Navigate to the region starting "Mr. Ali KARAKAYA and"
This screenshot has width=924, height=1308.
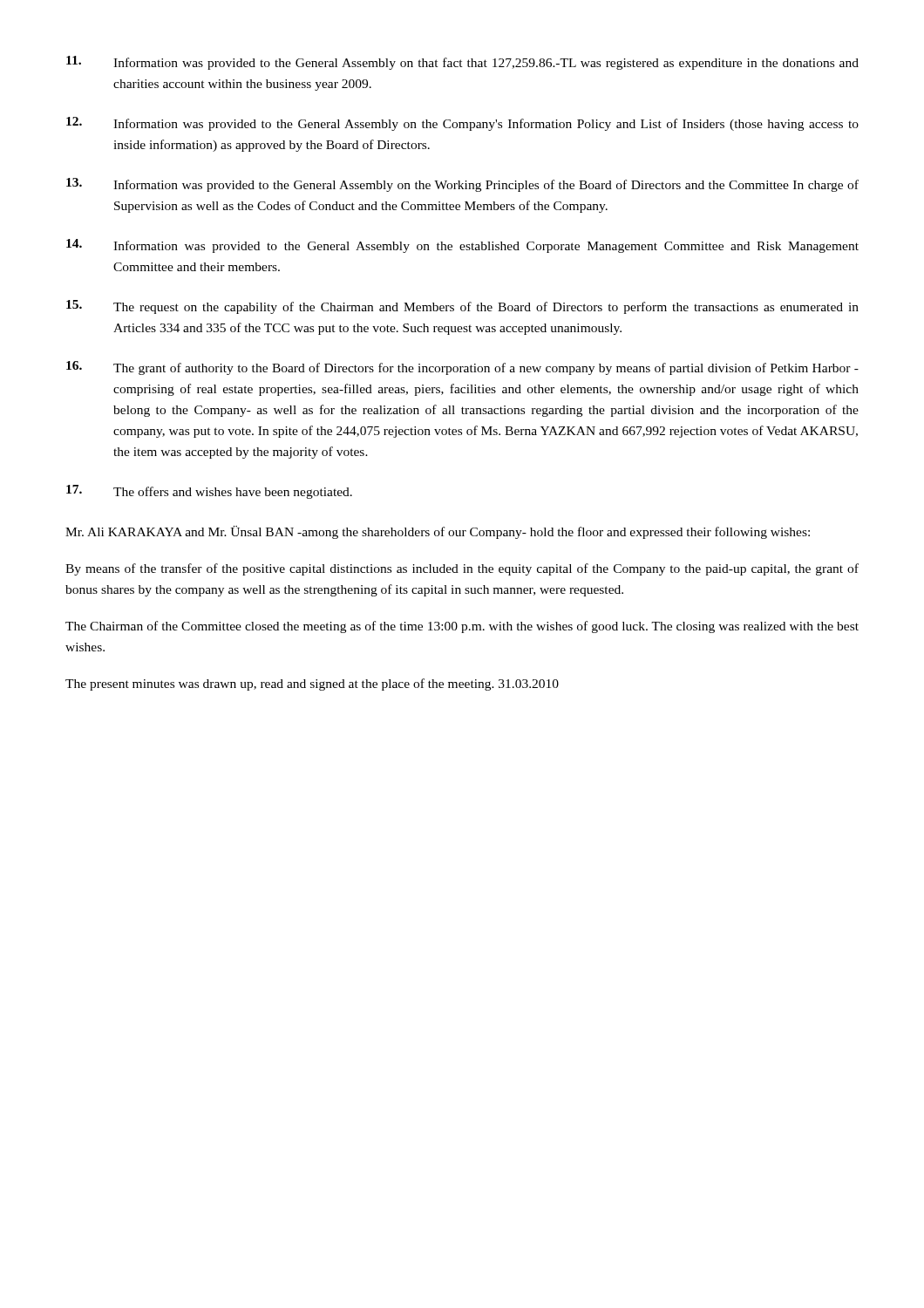click(x=438, y=532)
